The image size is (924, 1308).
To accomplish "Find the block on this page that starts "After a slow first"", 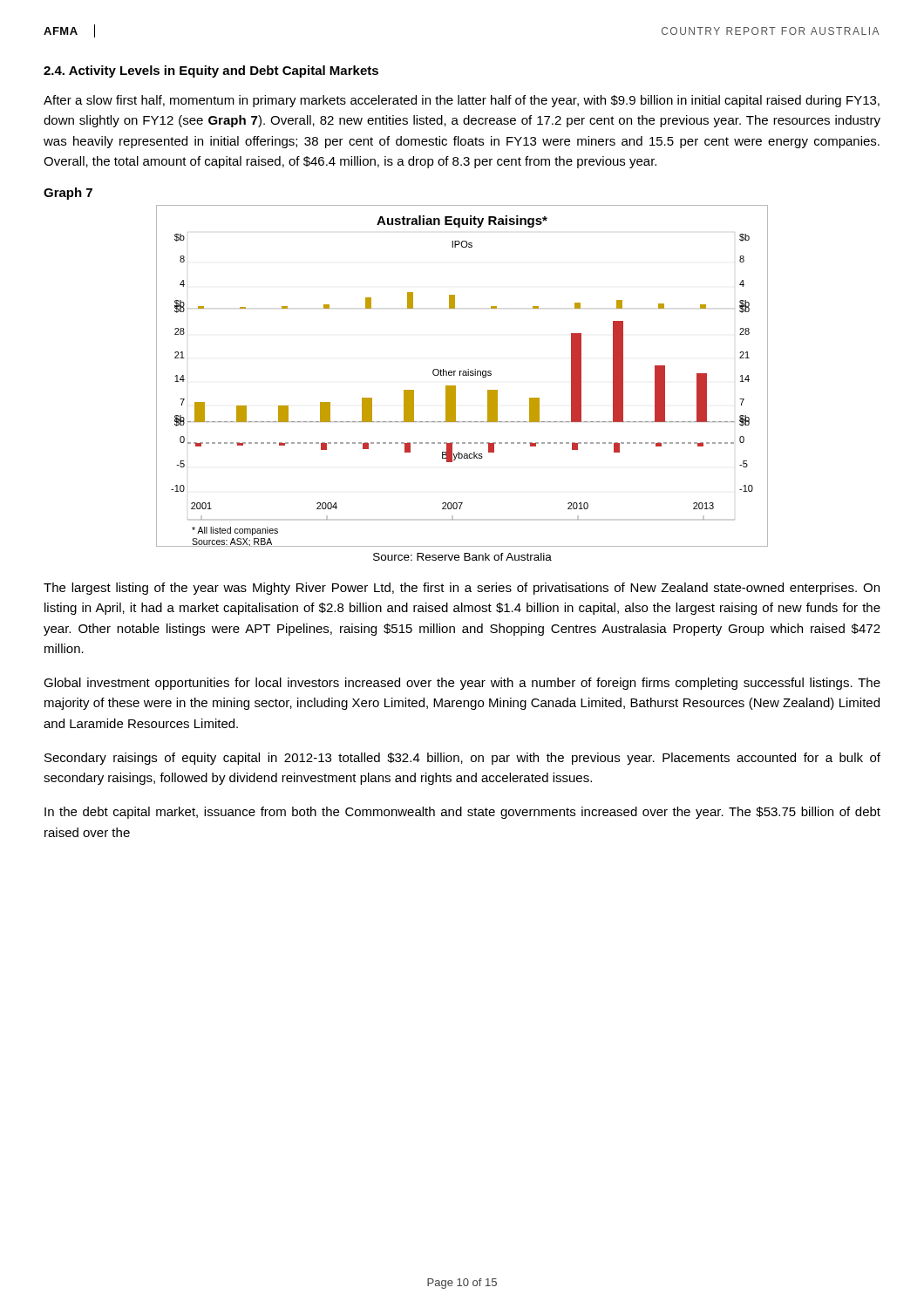I will [462, 130].
